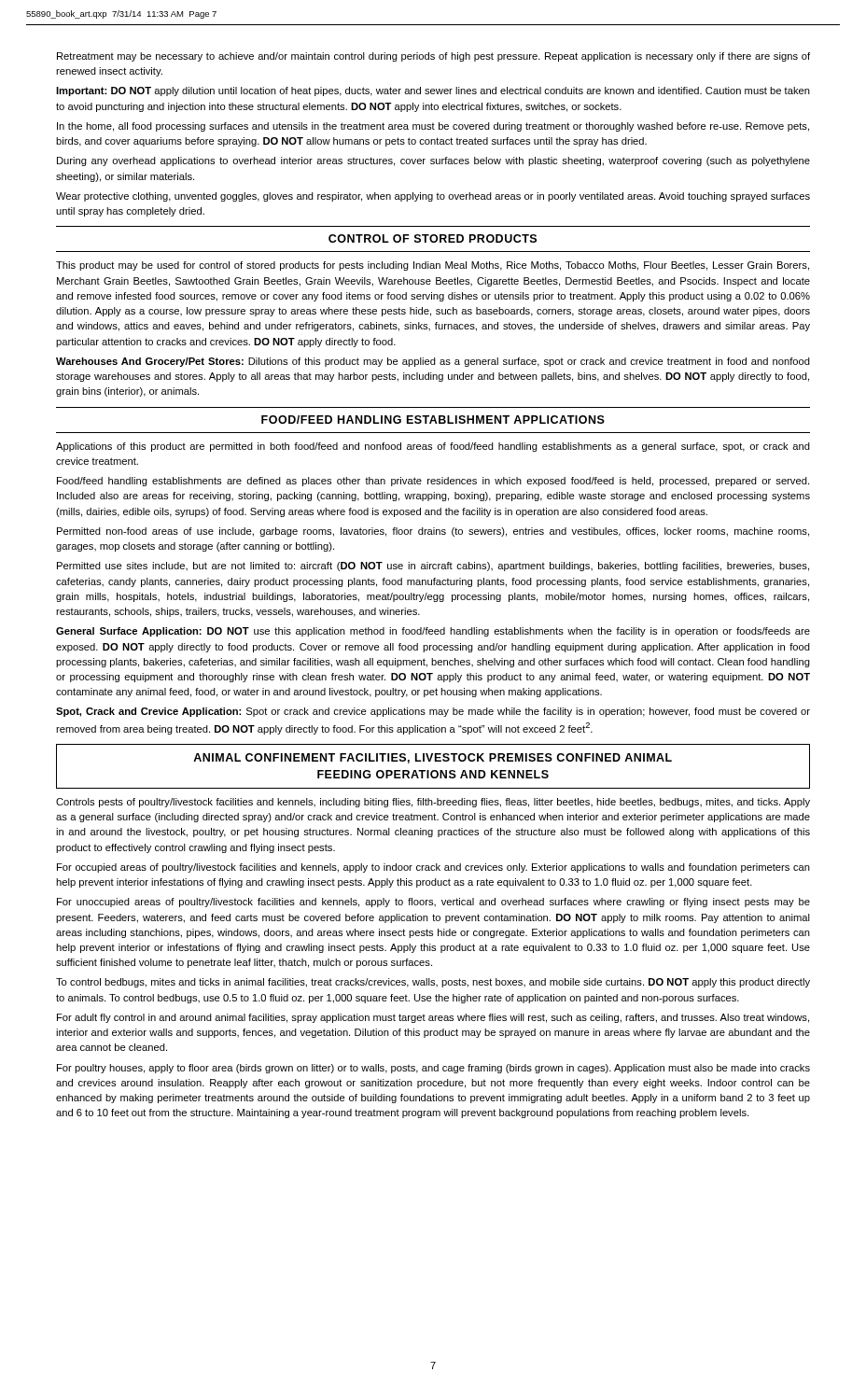The width and height of the screenshot is (866, 1400).
Task: Click the passage that begins "Retreatment may be"
Action: click(433, 64)
